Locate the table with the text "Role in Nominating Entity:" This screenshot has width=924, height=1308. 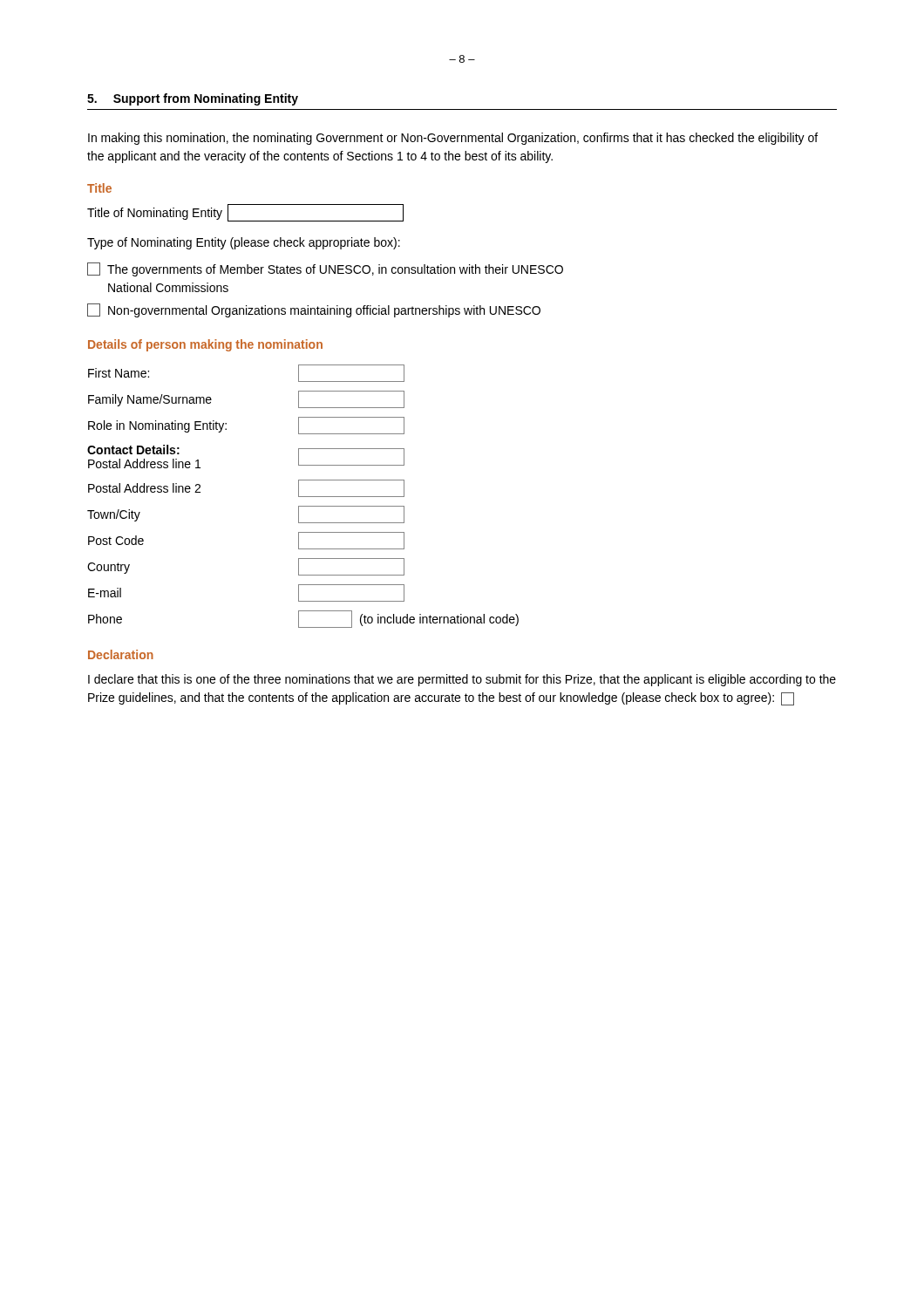coord(462,496)
